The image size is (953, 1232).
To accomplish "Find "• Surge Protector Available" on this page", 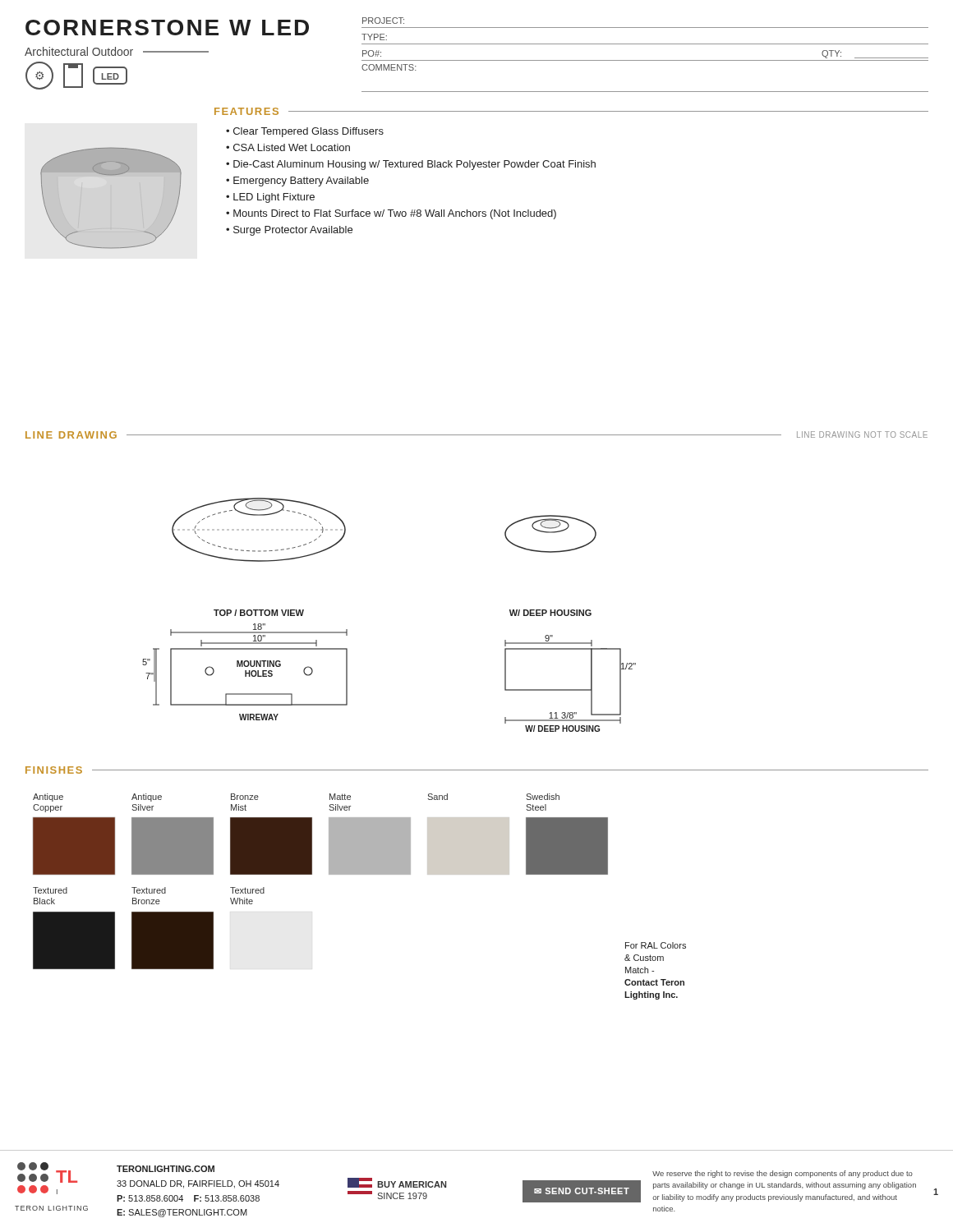I will pos(289,230).
